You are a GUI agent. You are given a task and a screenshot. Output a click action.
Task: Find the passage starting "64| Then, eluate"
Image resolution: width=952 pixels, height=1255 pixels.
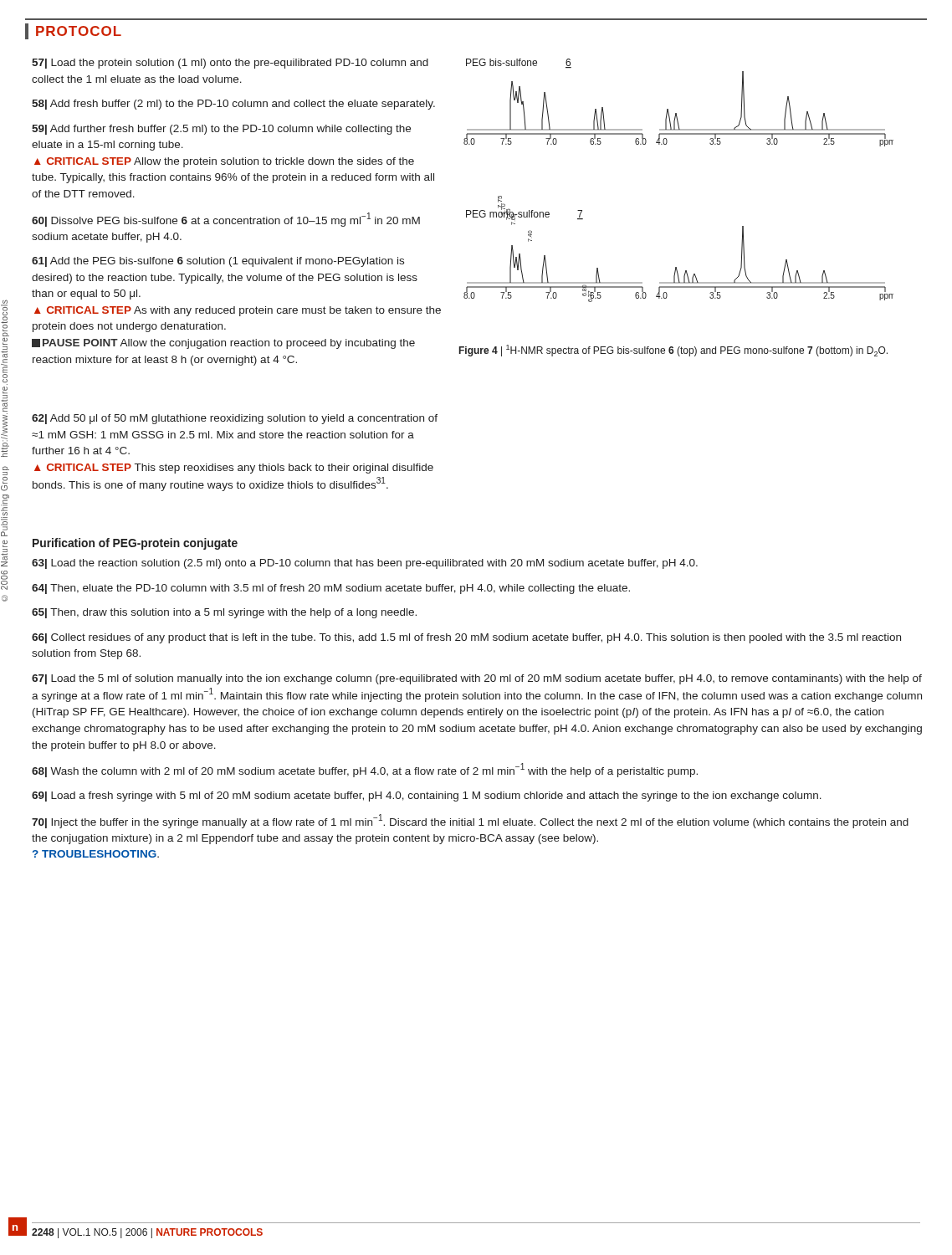pos(331,587)
